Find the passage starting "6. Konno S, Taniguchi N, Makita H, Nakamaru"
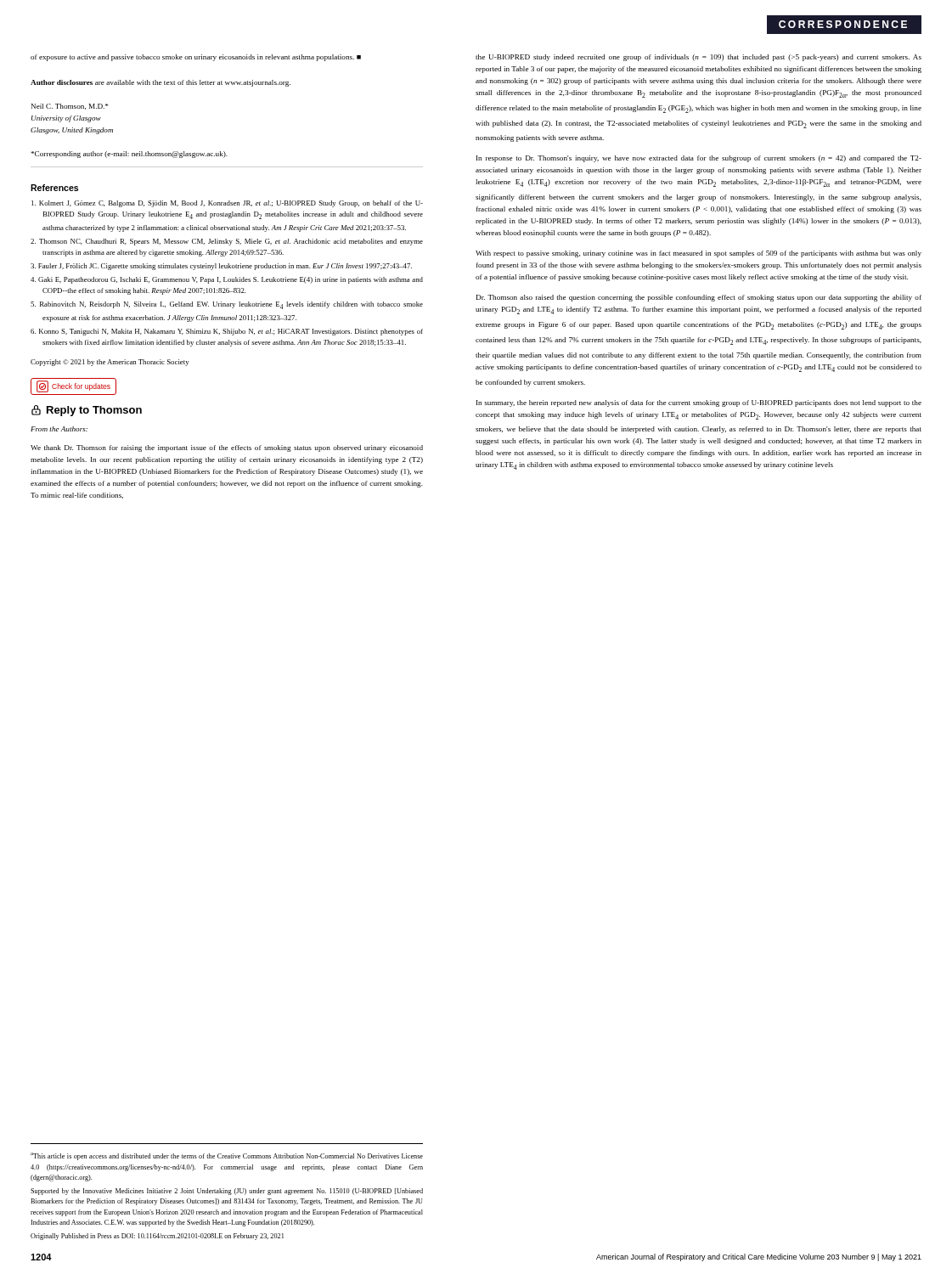The height and width of the screenshot is (1274, 952). [x=227, y=336]
